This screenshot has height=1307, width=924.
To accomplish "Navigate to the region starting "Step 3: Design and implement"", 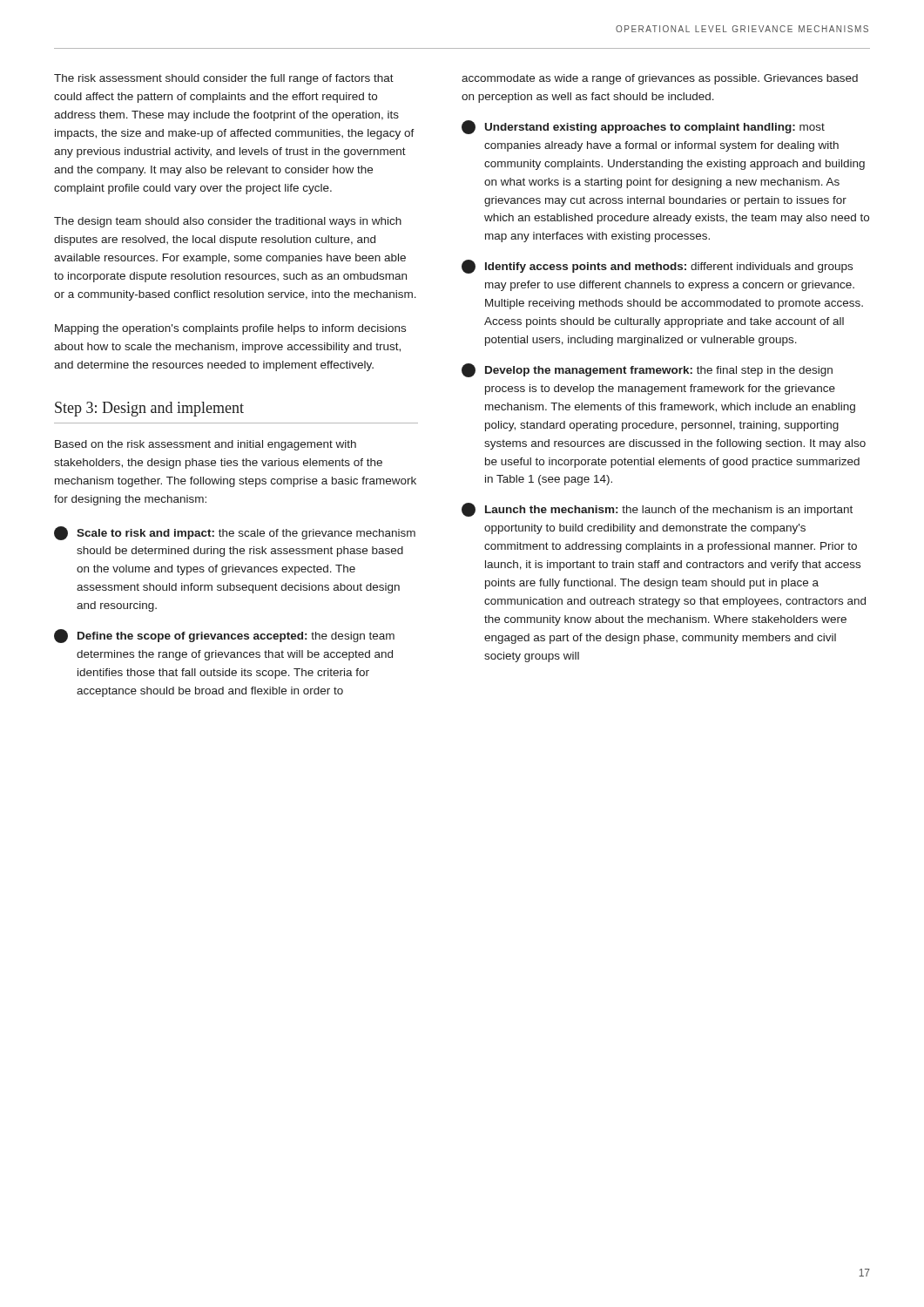I will [236, 408].
